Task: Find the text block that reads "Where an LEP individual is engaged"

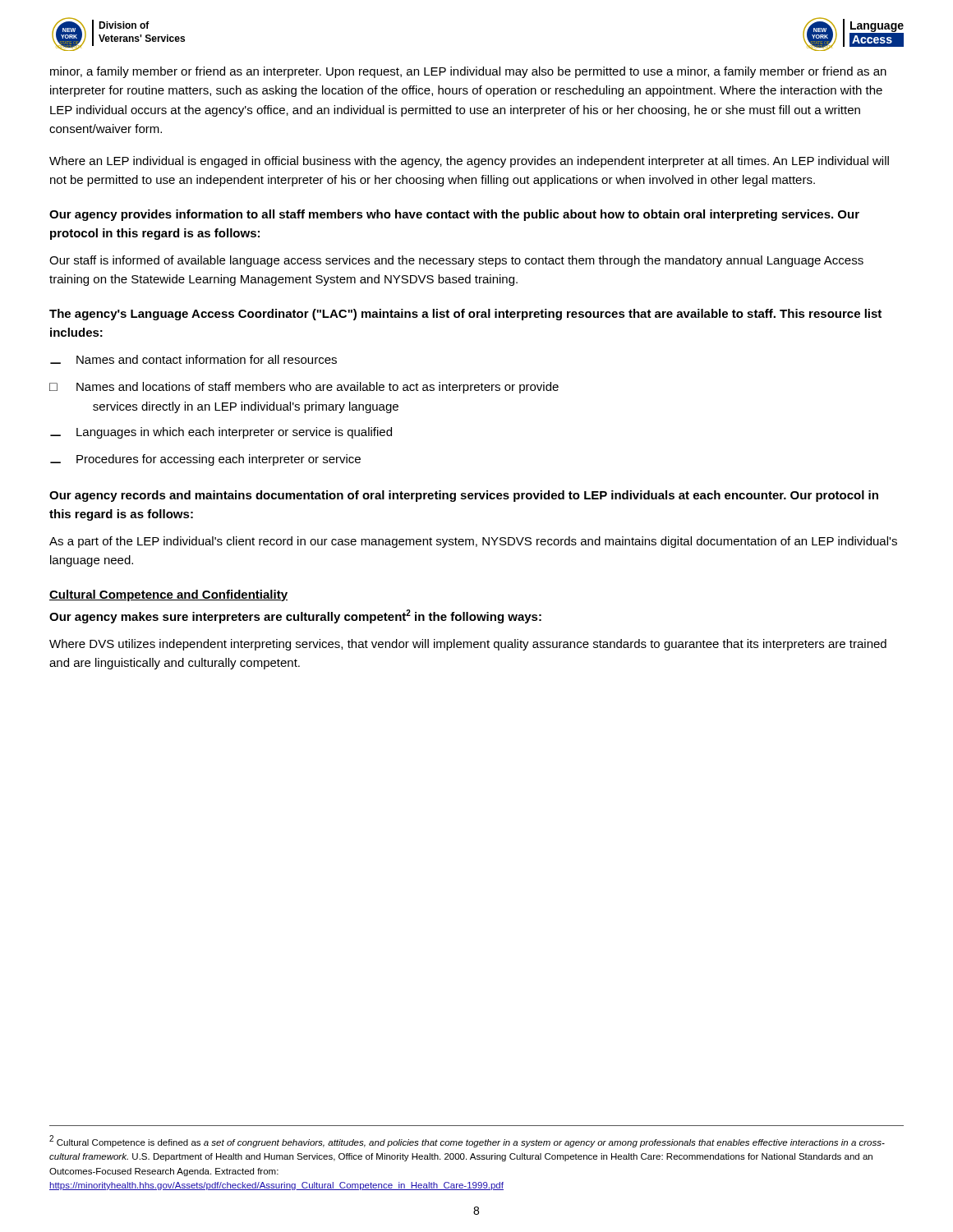Action: [x=469, y=170]
